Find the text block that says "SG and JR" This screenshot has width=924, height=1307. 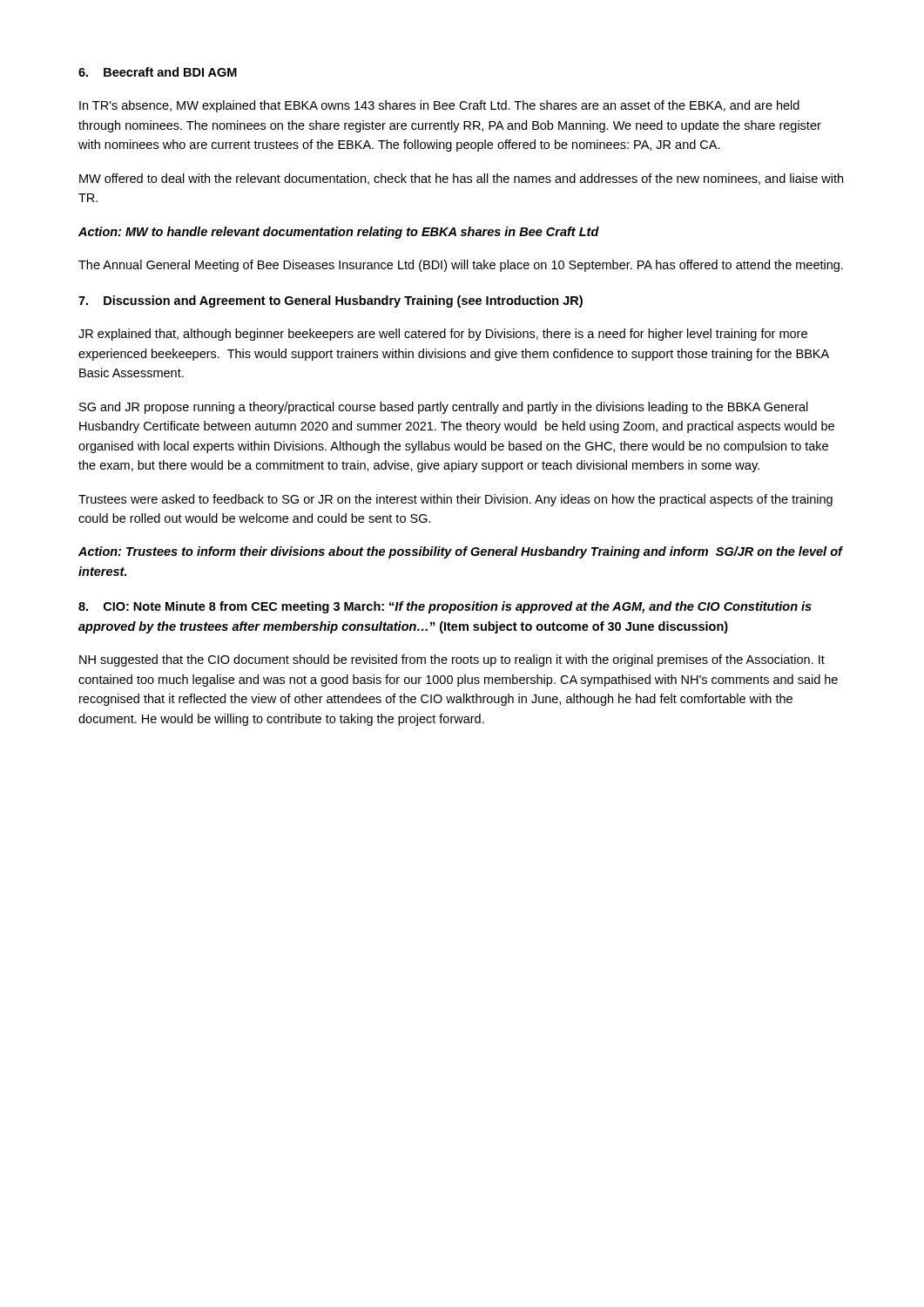(457, 436)
